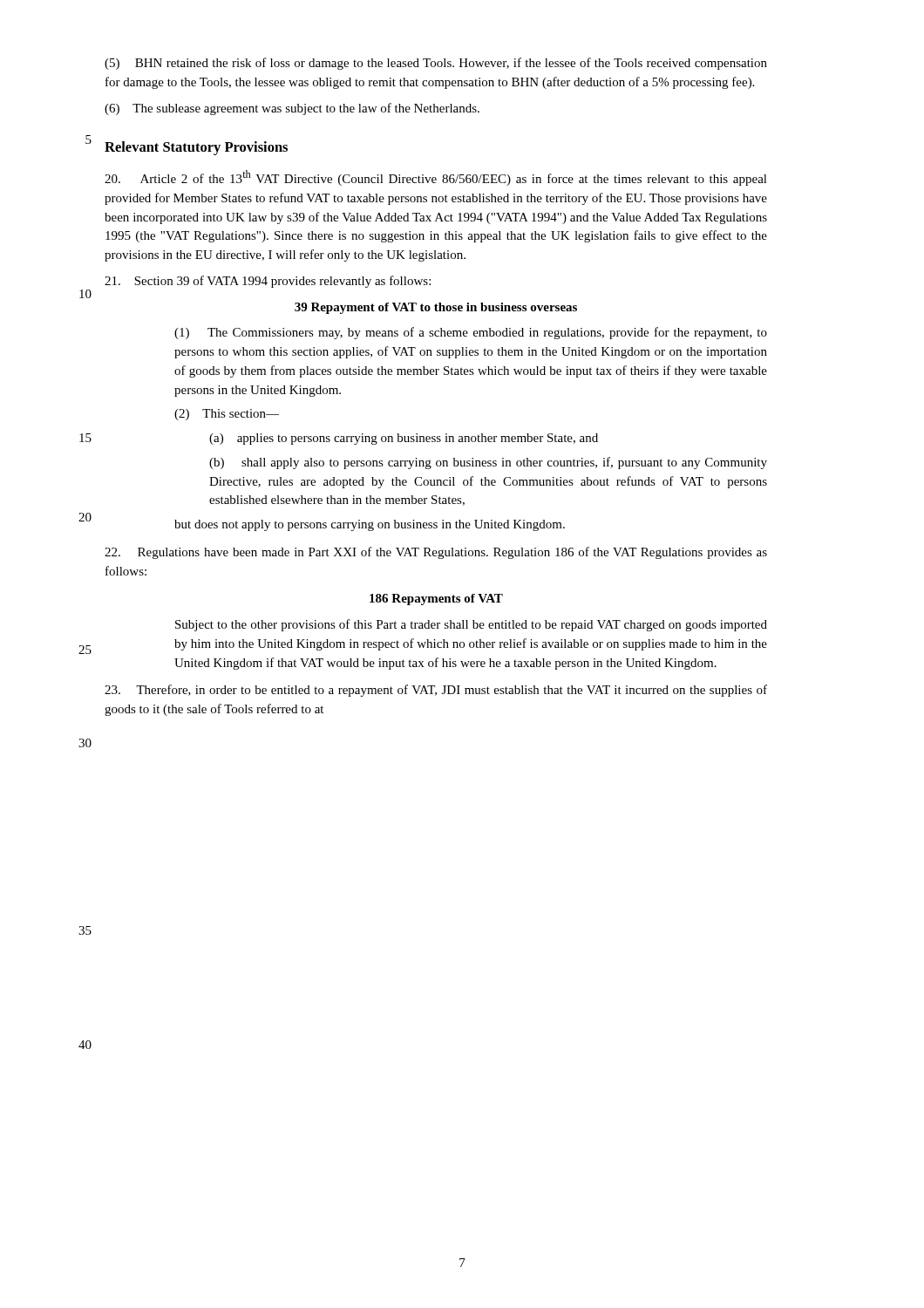The width and height of the screenshot is (924, 1308).
Task: Click on the list item that says "(5) BHN retained the risk of loss"
Action: coord(436,72)
